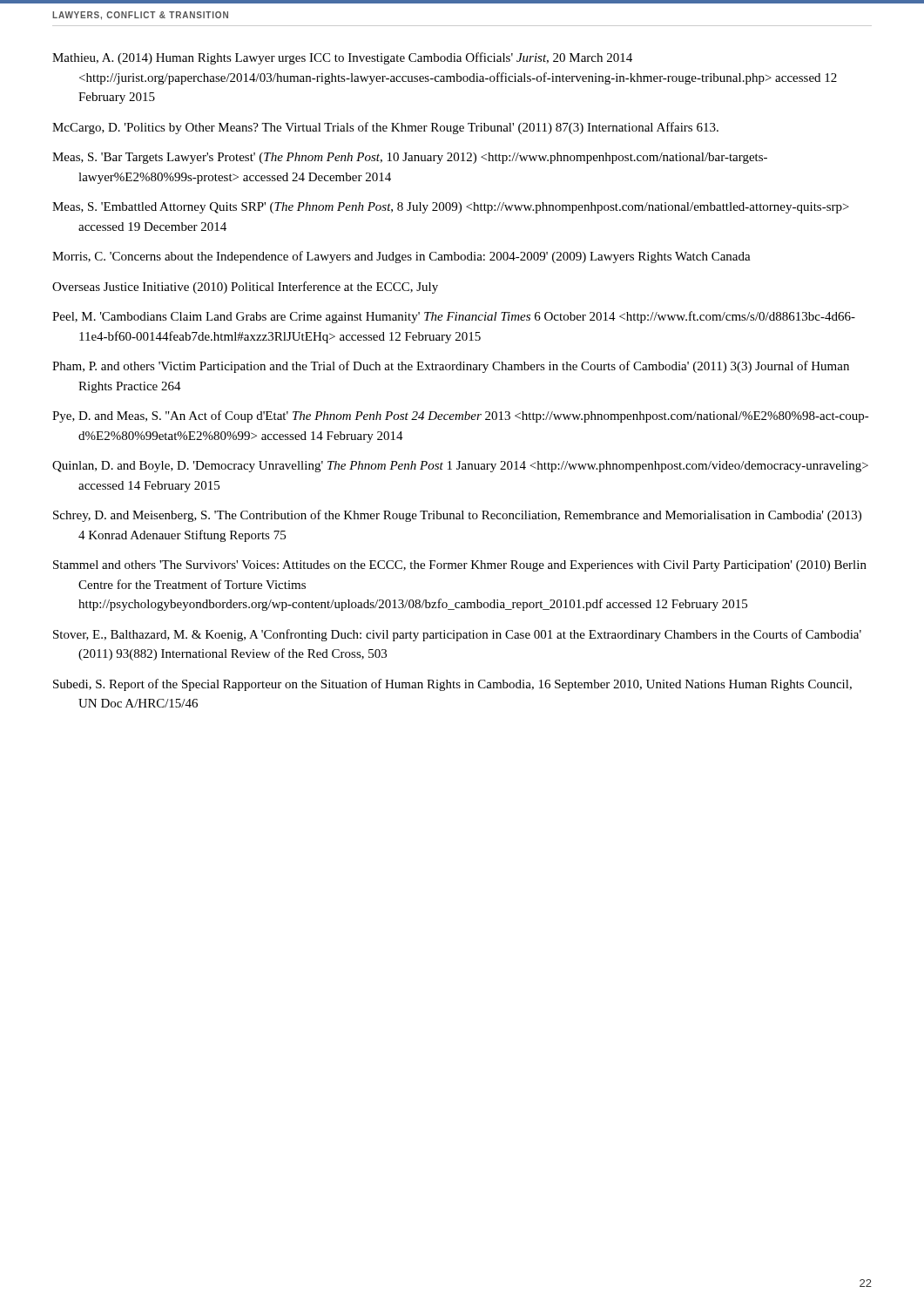Locate the list item that reads "Mathieu, A. (2014) Human Rights Lawyer urges ICC"

445,77
